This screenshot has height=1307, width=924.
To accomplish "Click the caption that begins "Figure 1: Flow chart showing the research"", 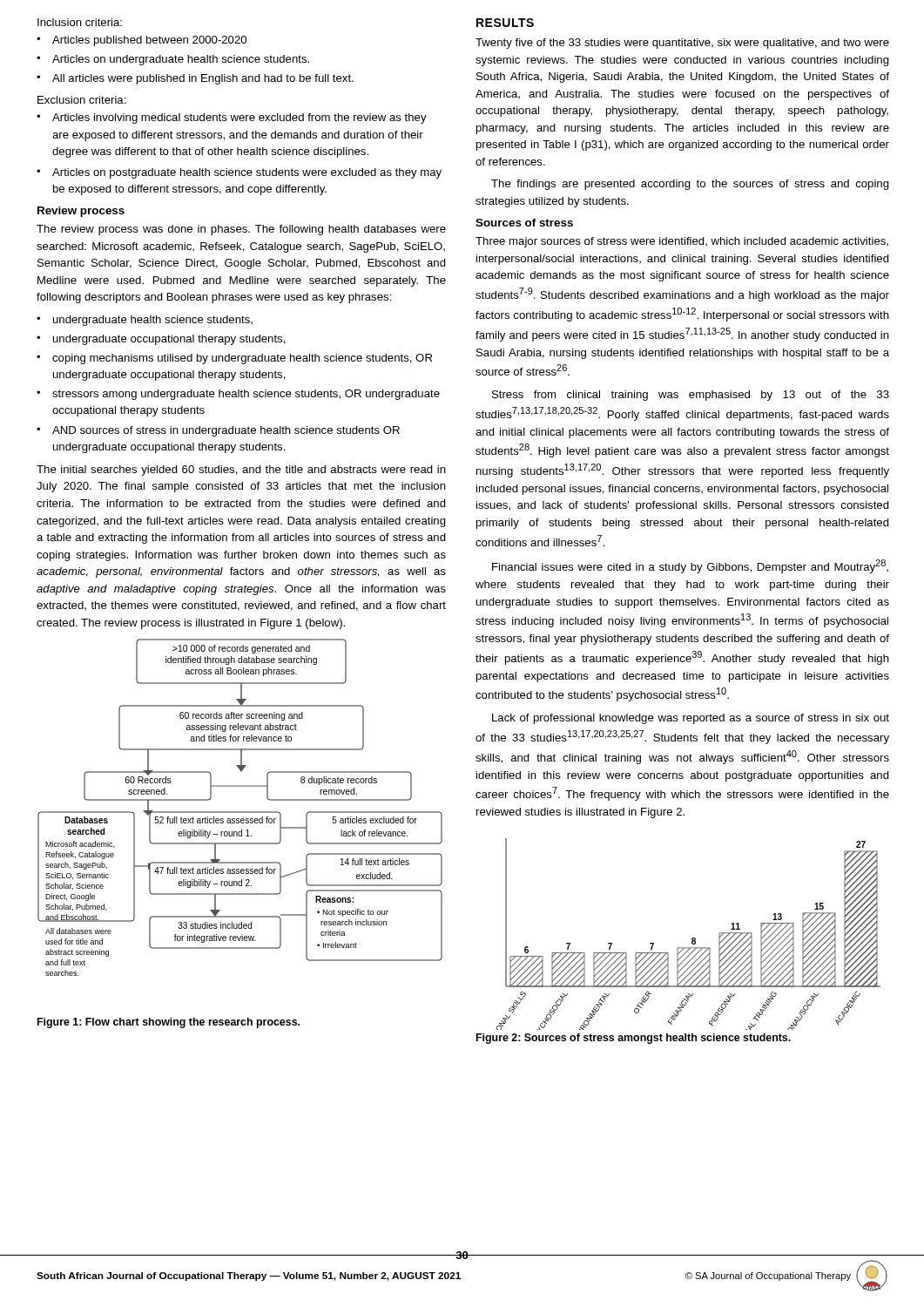I will (x=168, y=1022).
